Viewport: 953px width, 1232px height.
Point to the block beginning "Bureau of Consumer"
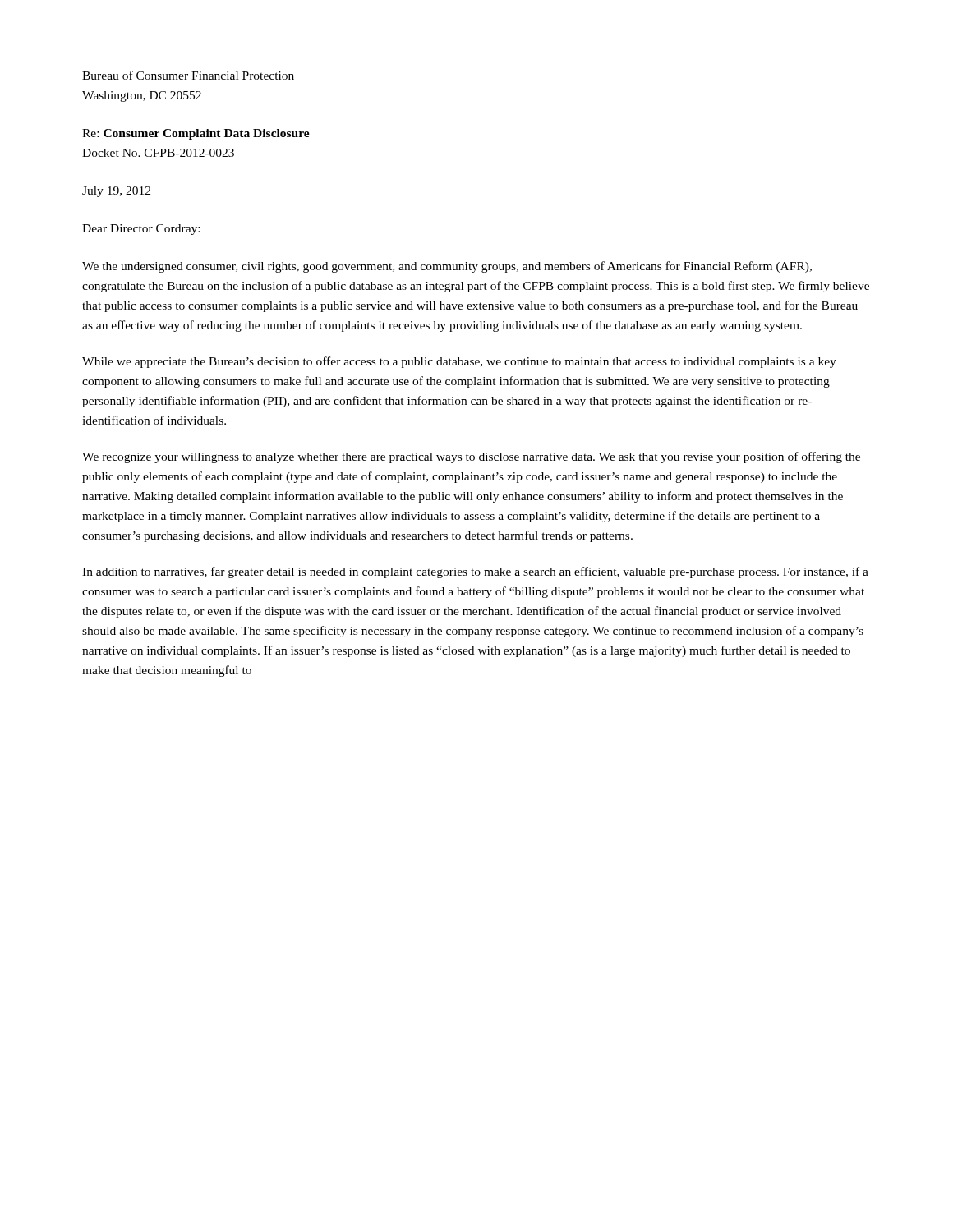coord(188,75)
